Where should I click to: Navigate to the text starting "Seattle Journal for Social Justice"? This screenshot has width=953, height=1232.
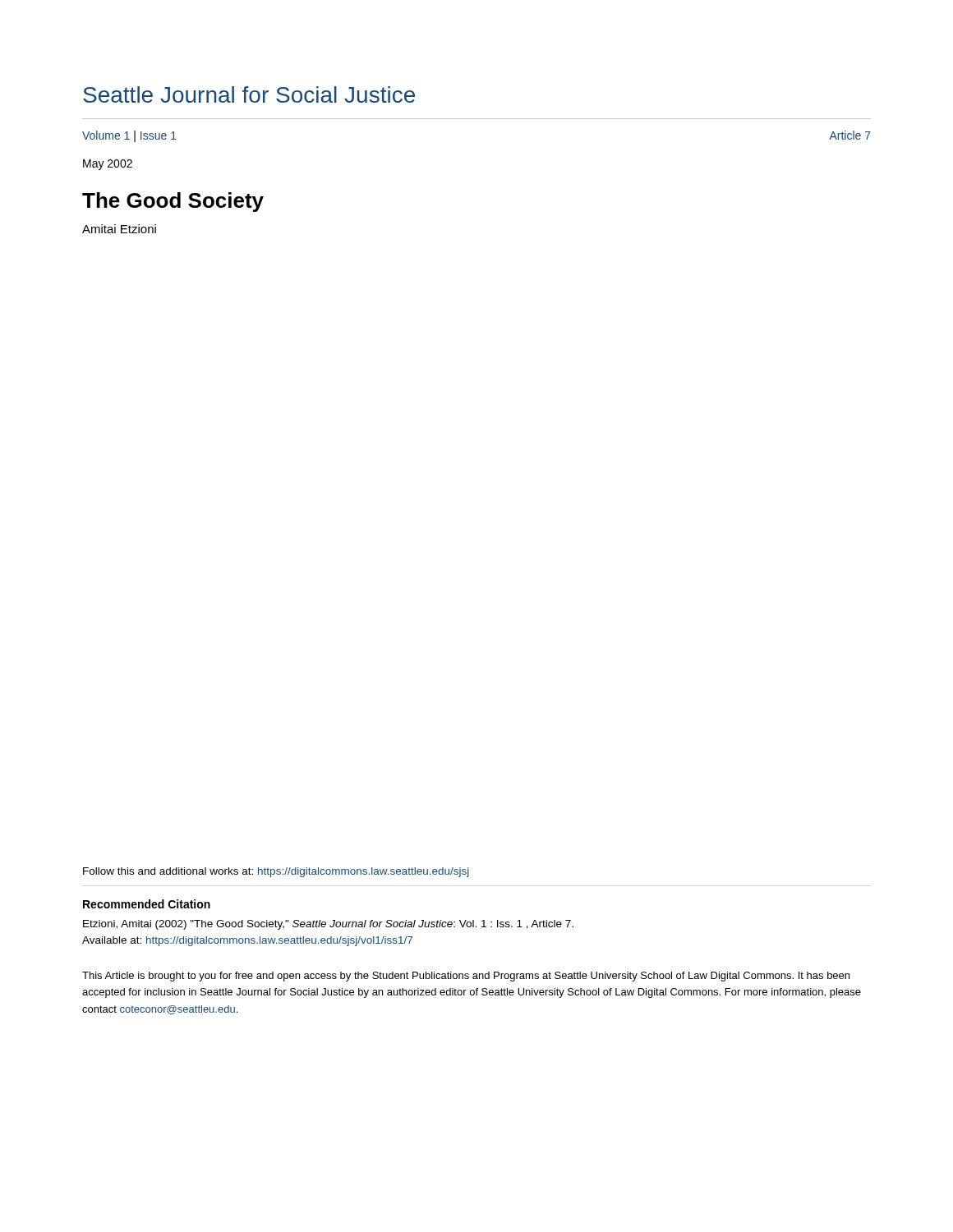coord(249,94)
